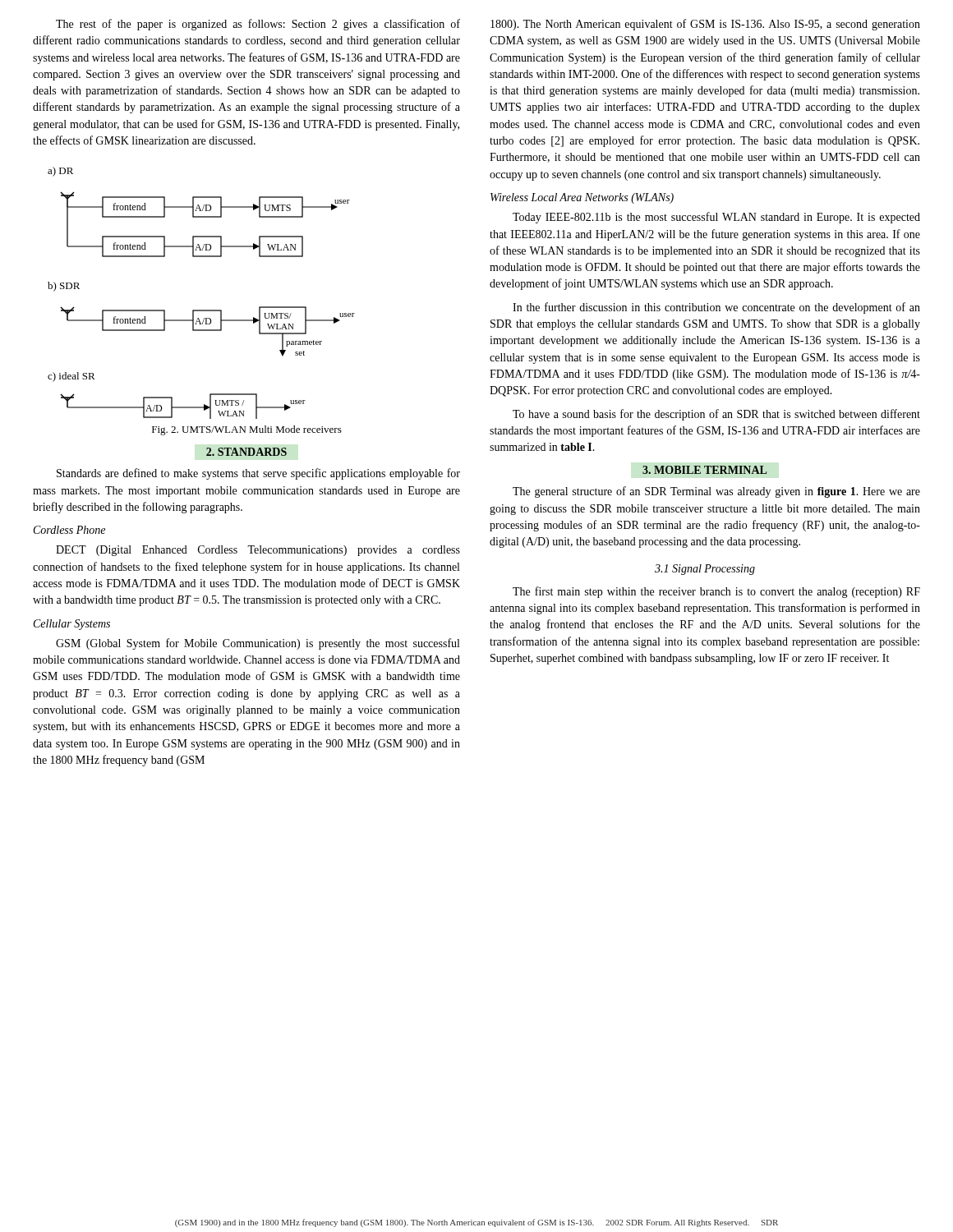This screenshot has width=953, height=1232.
Task: Point to the block beginning "Standards are defined to"
Action: click(x=246, y=491)
